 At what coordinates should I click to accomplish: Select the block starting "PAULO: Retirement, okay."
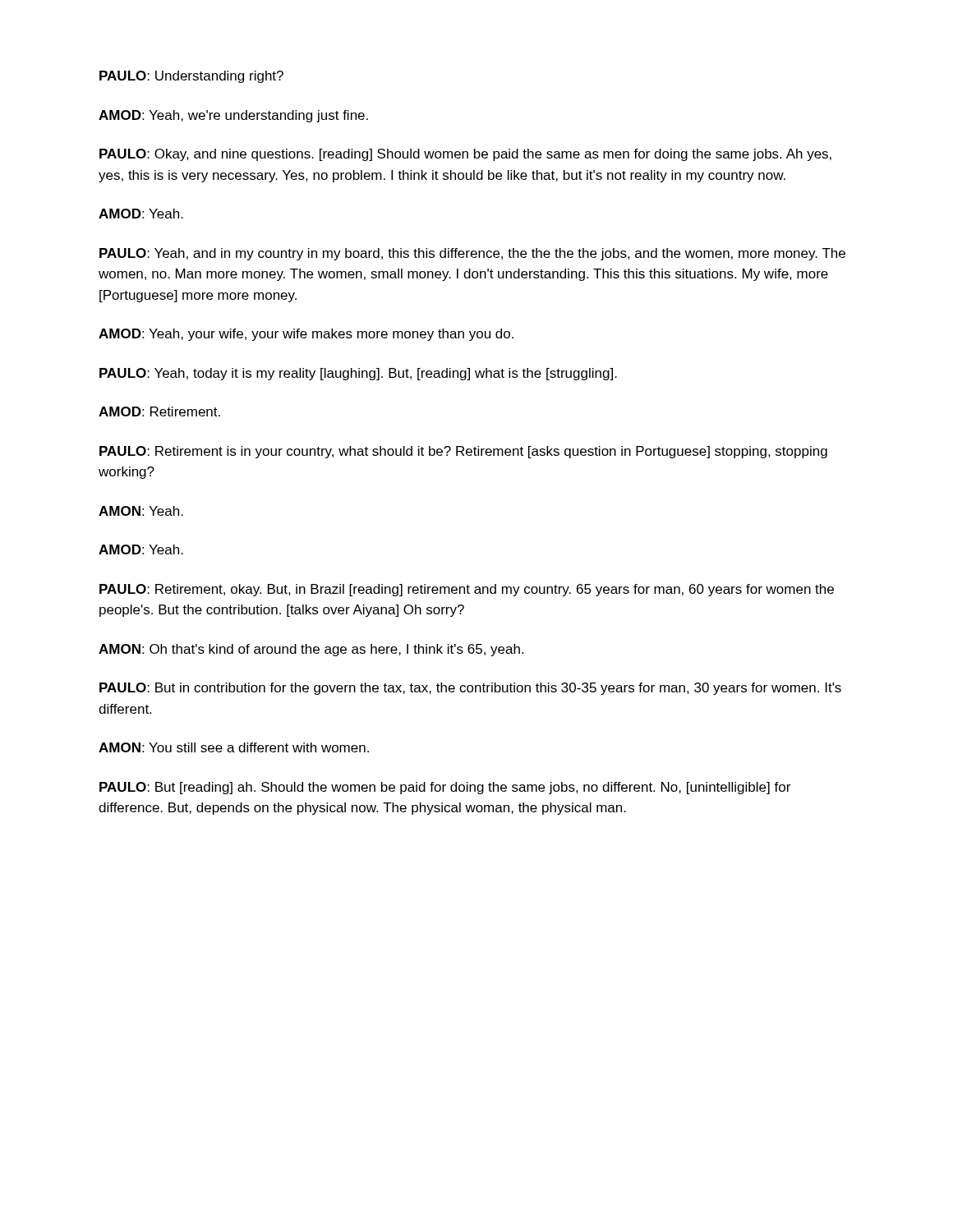coord(466,599)
